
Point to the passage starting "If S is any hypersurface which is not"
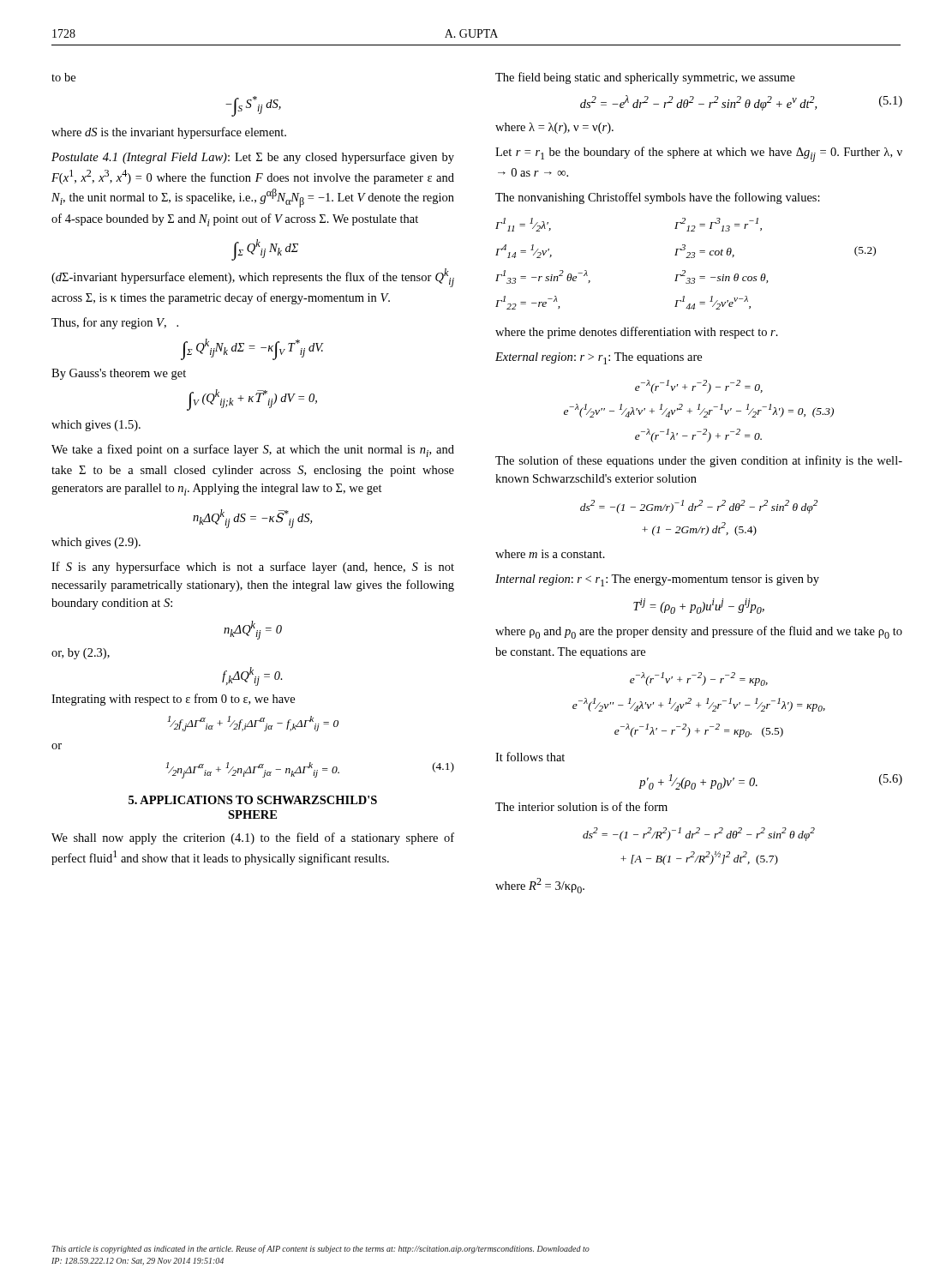253,585
